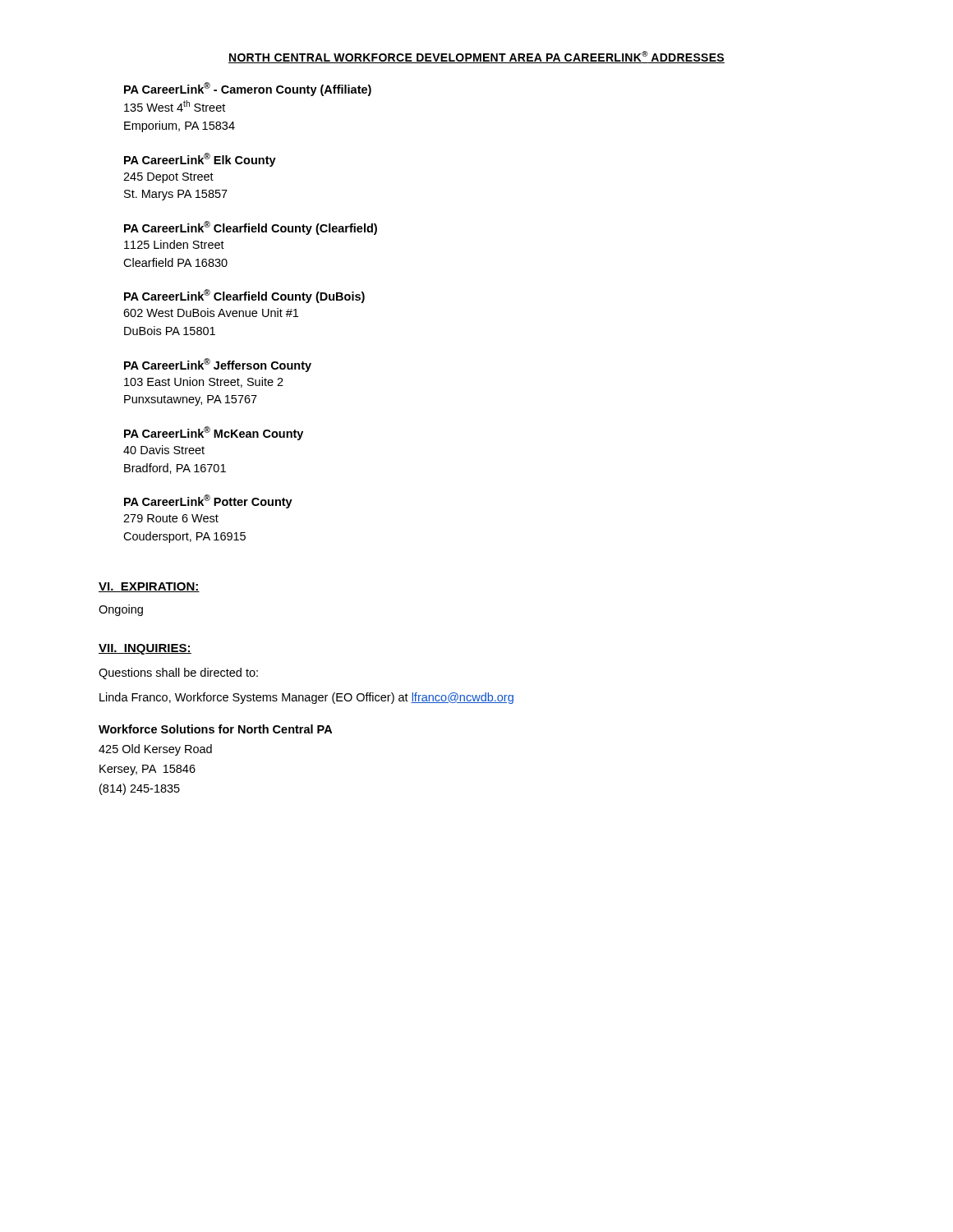Find "VII. INQUIRIES:" on this page
953x1232 pixels.
click(x=145, y=647)
